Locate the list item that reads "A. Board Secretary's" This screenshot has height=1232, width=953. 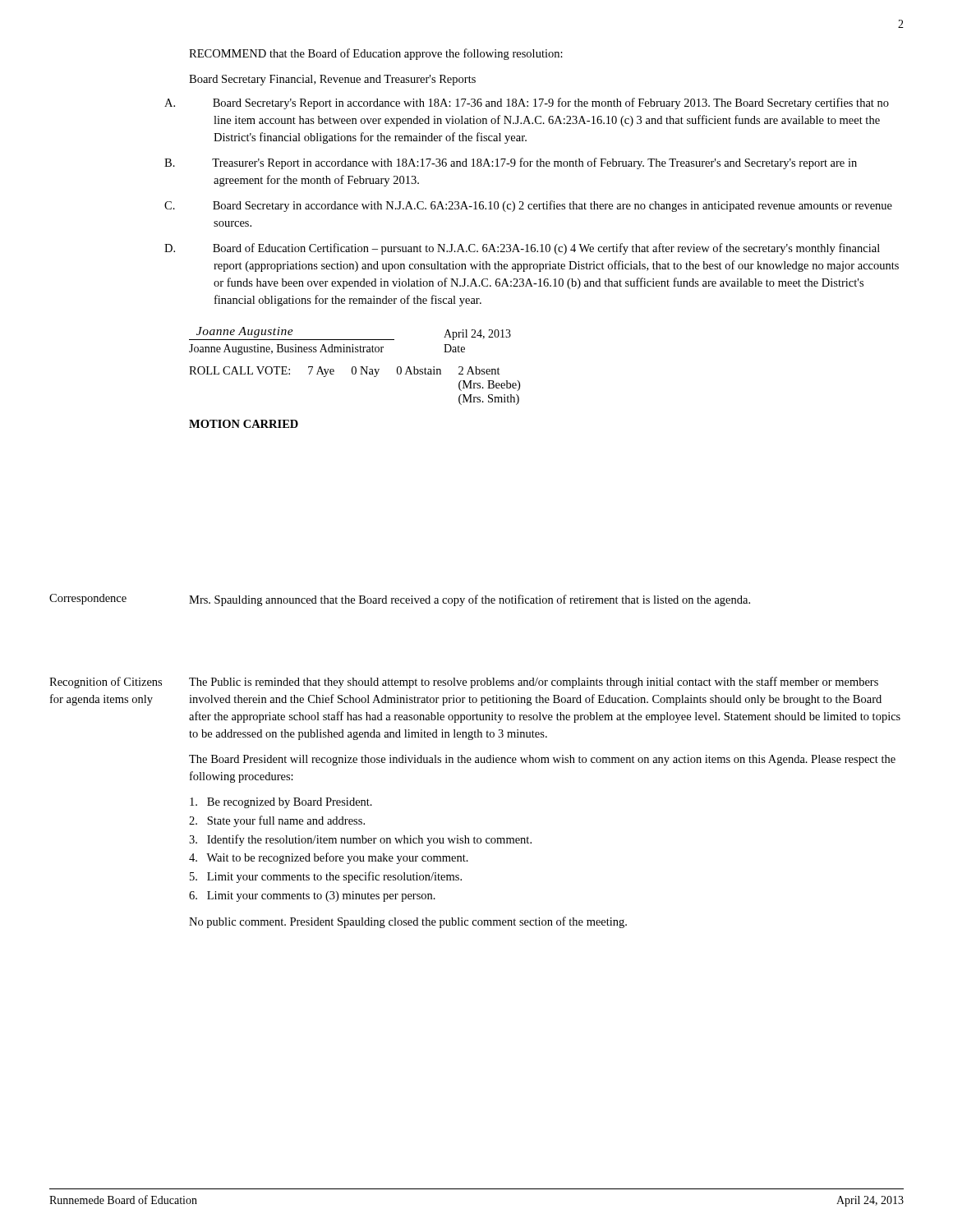click(539, 119)
